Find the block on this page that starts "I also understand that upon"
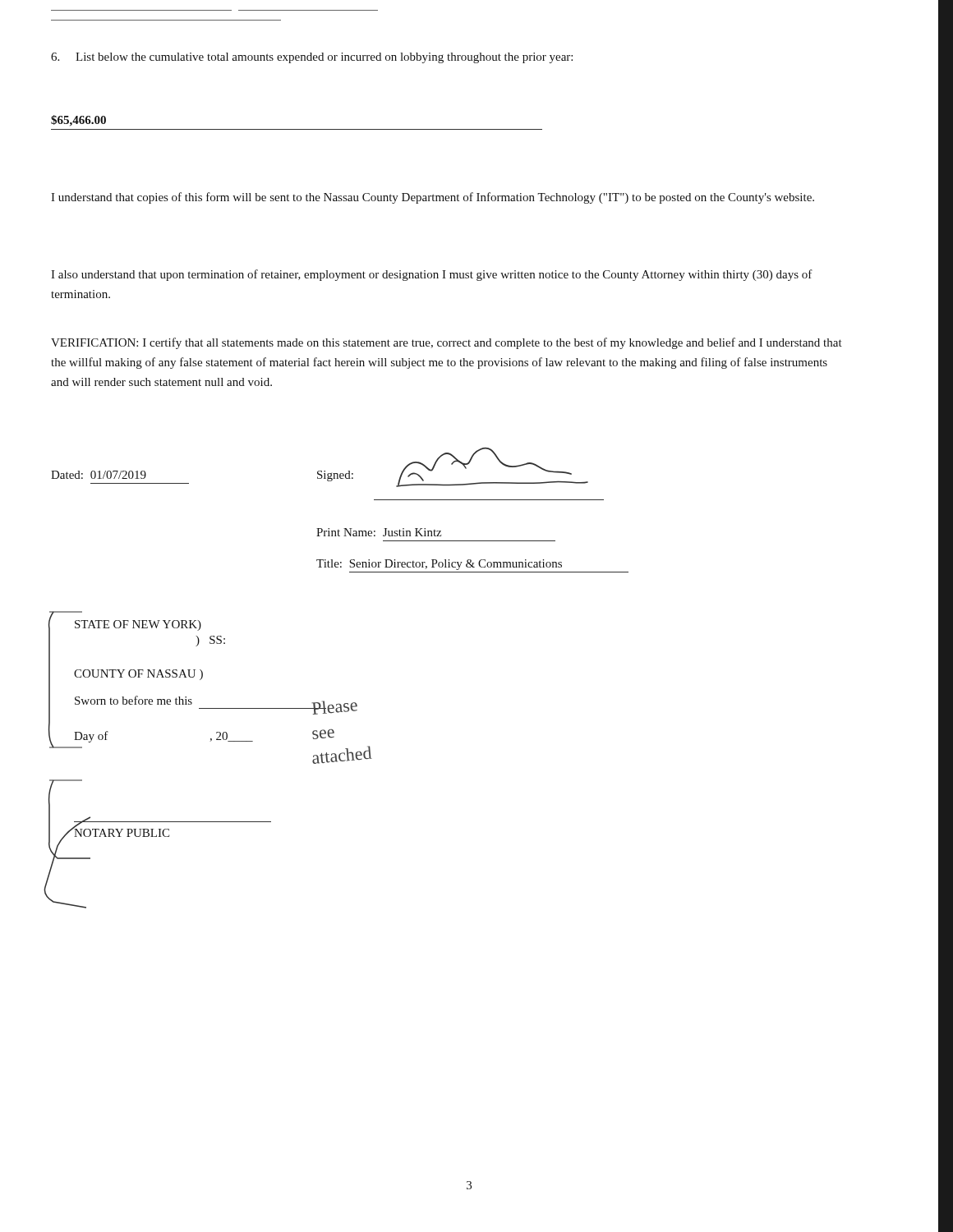Image resolution: width=953 pixels, height=1232 pixels. [431, 284]
